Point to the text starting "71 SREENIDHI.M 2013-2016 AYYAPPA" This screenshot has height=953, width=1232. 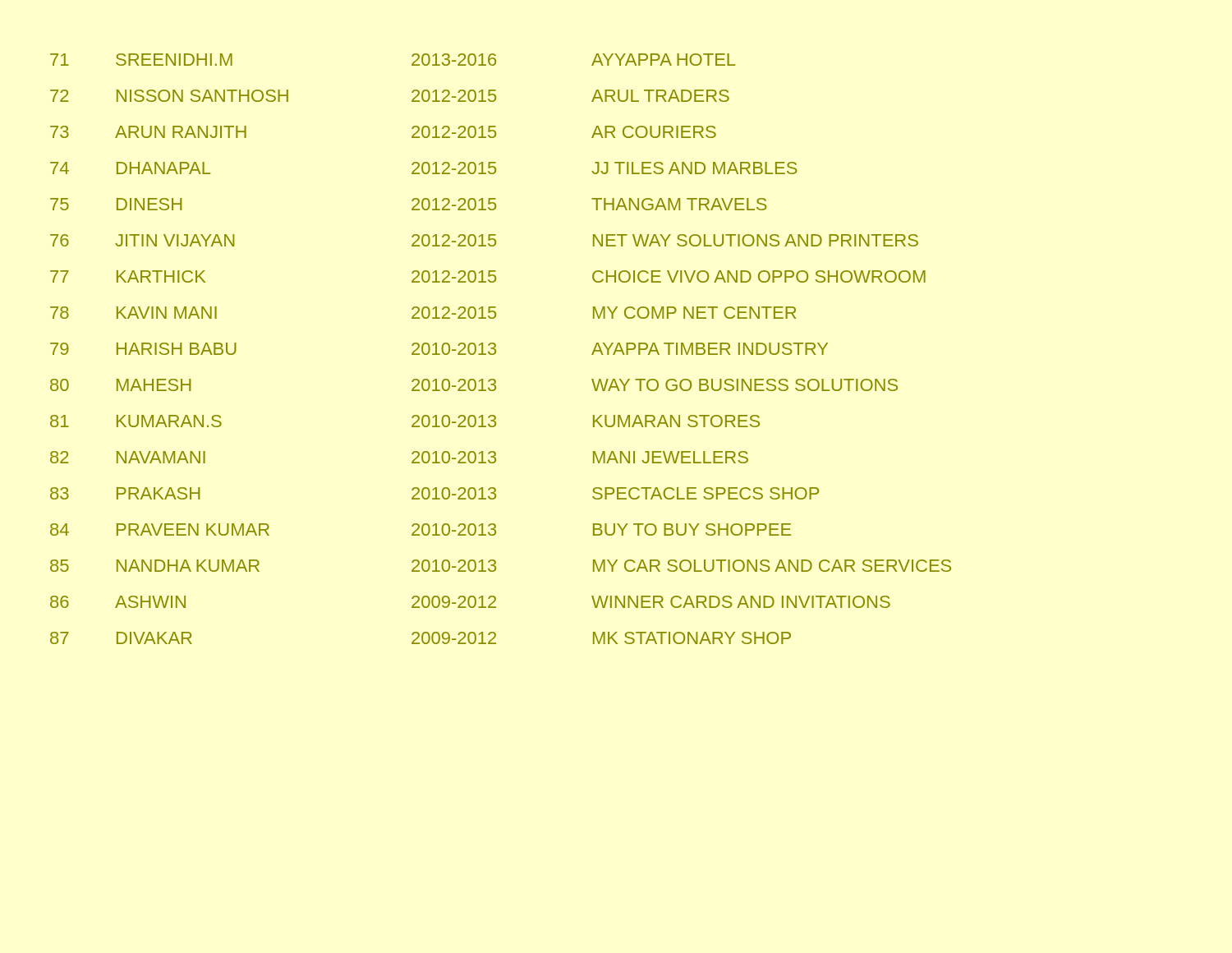(x=616, y=60)
